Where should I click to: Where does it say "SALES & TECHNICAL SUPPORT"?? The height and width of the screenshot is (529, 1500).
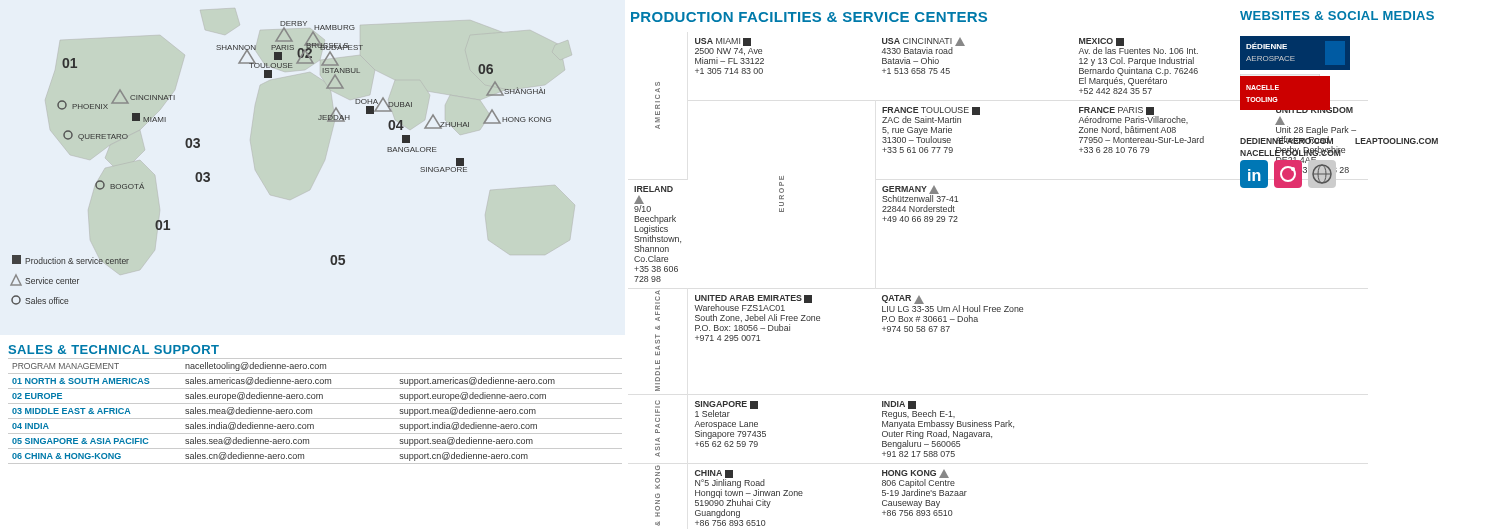(x=114, y=350)
